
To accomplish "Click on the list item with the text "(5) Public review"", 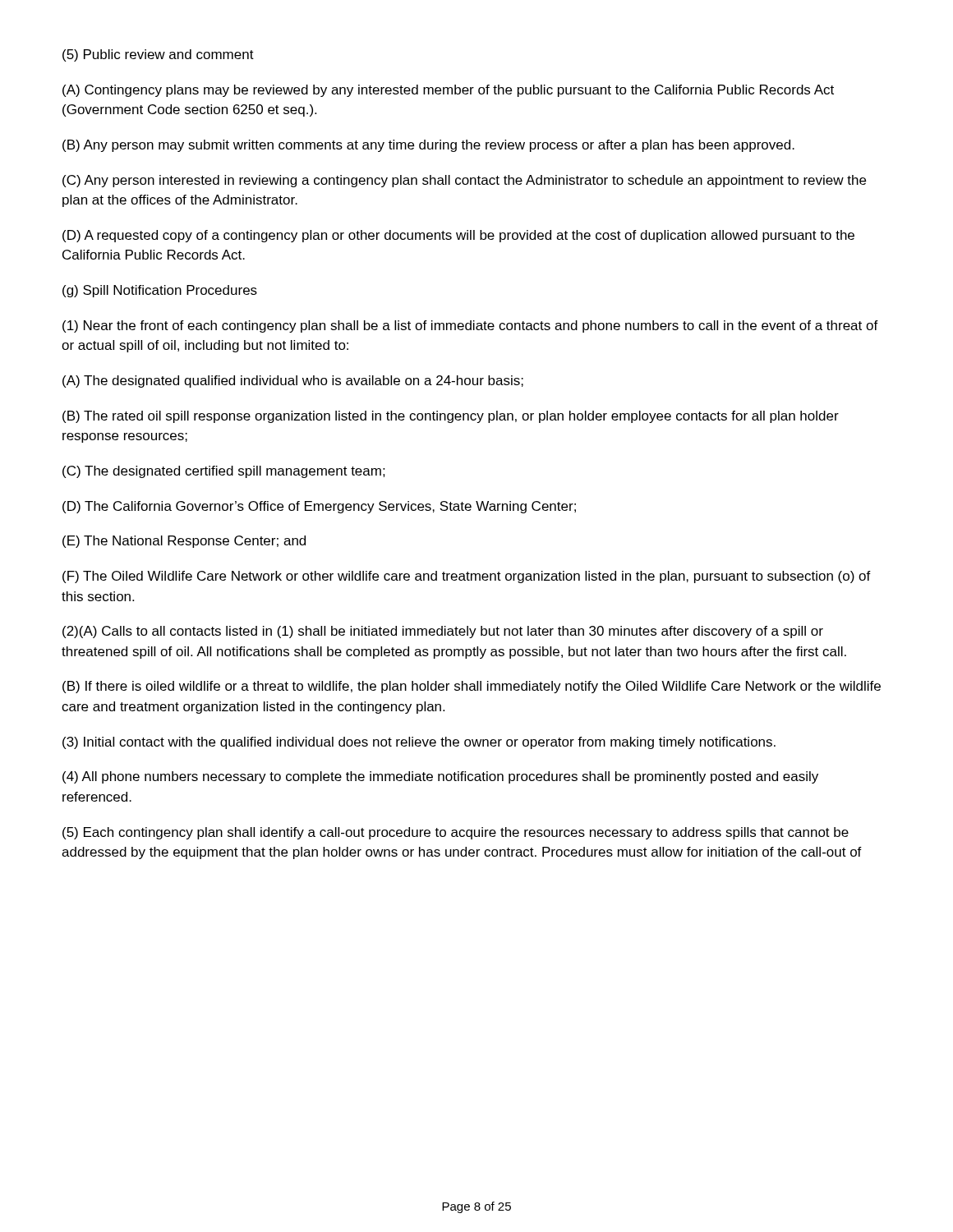I will click(x=157, y=55).
